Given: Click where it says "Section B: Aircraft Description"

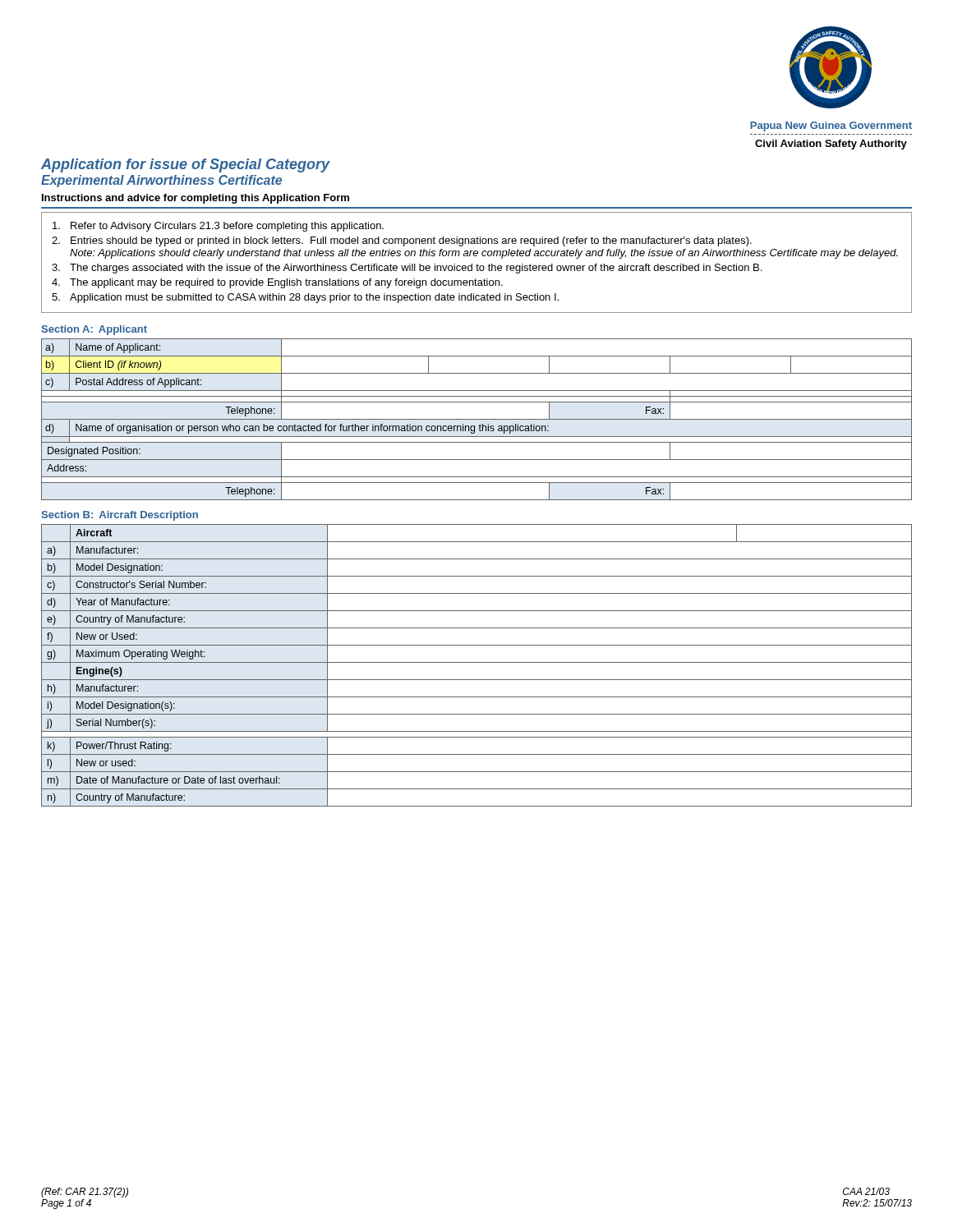Looking at the screenshot, I should 120,515.
